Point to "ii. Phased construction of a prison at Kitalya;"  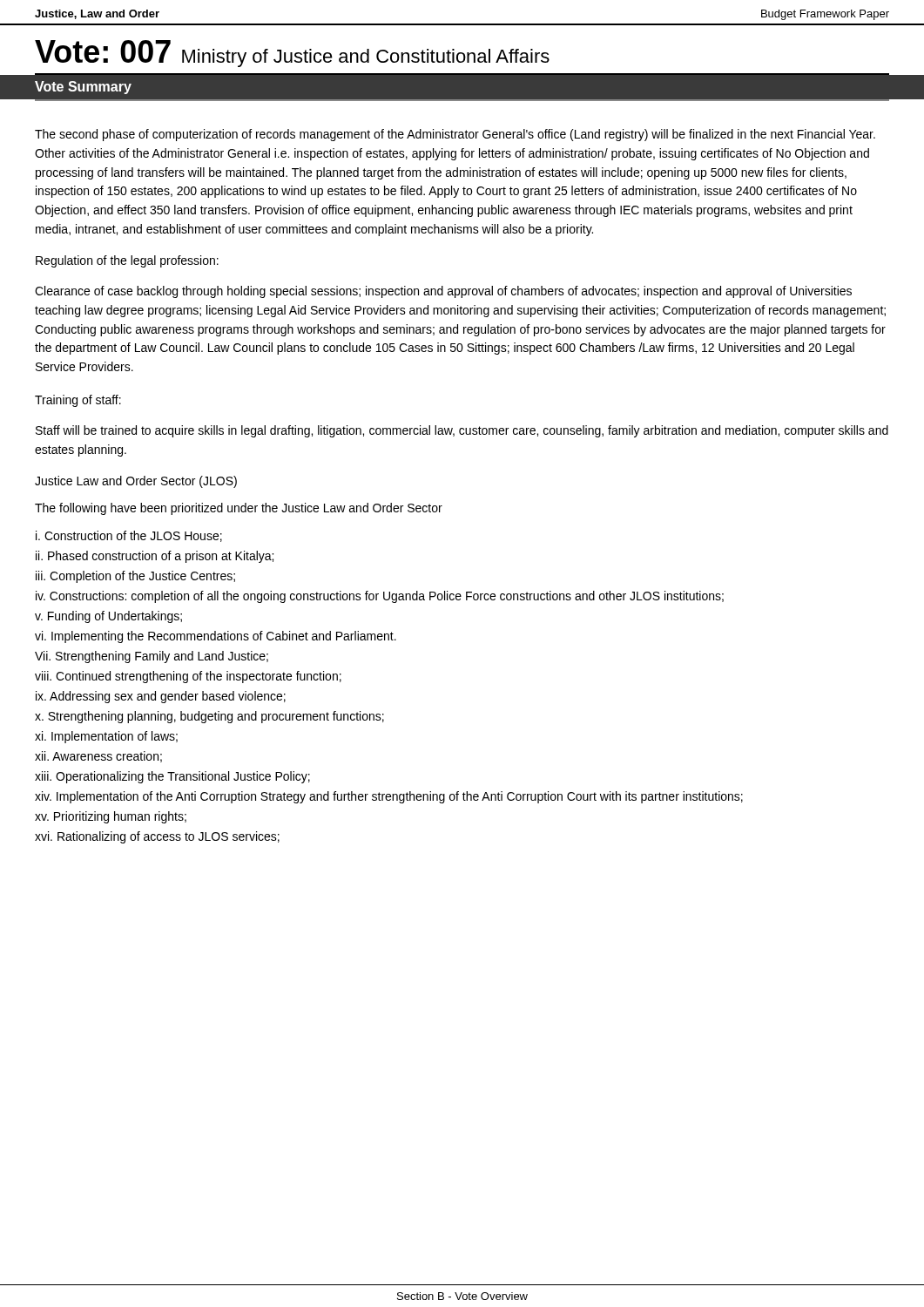155,556
